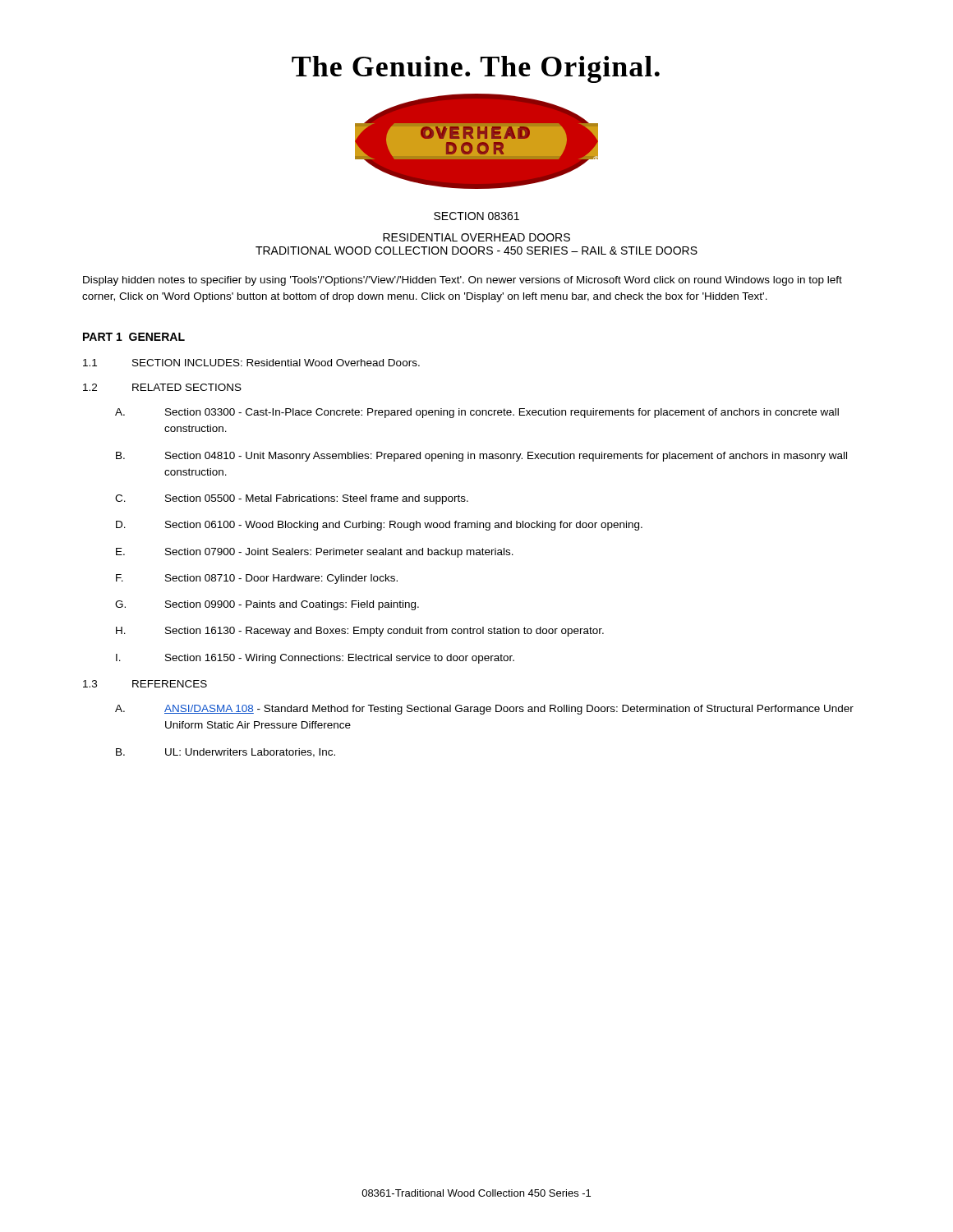Click on the list item containing "2 RELATED SECTIONS"
The image size is (953, 1232).
[162, 387]
